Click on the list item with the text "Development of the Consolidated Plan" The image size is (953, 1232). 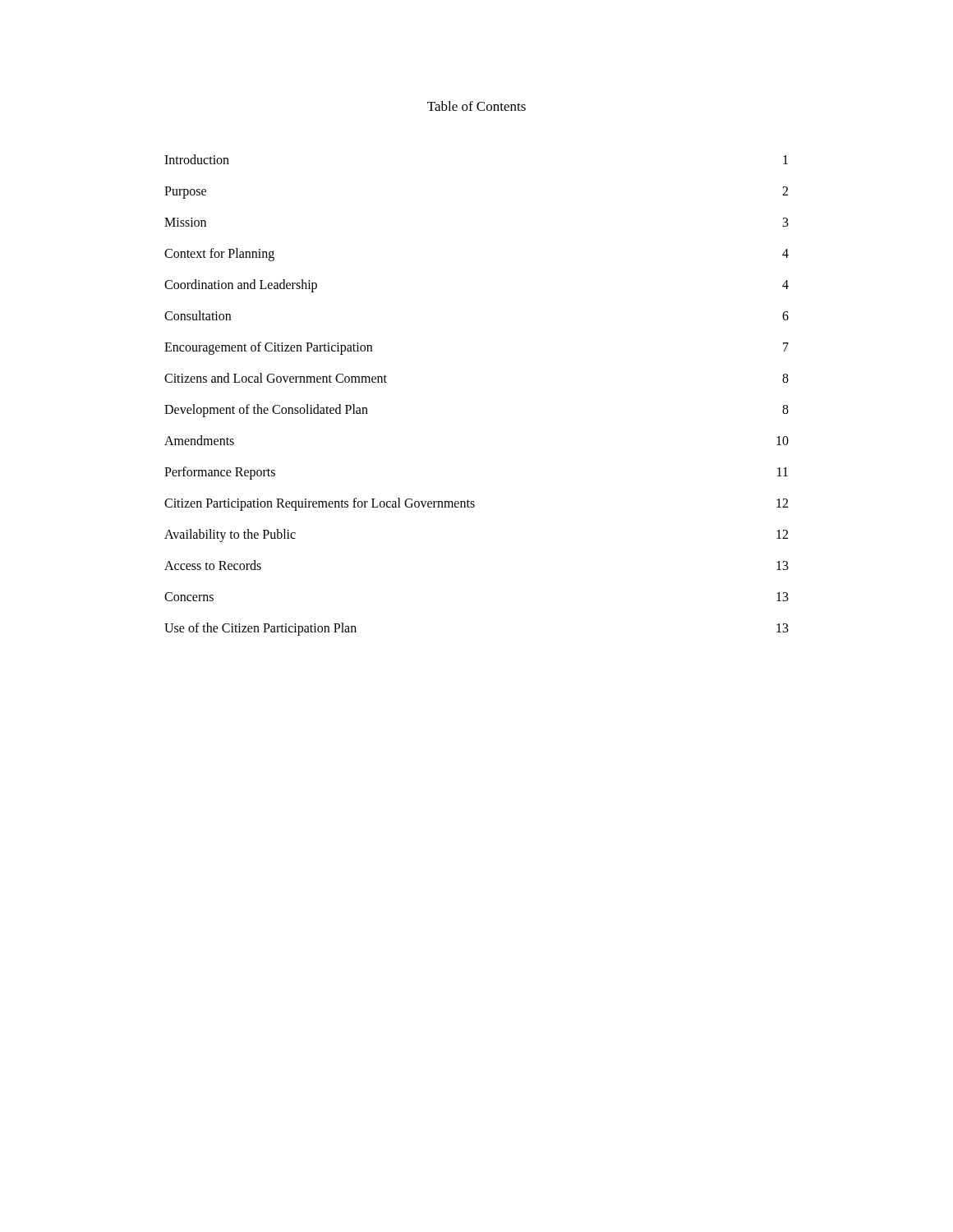click(x=261, y=410)
